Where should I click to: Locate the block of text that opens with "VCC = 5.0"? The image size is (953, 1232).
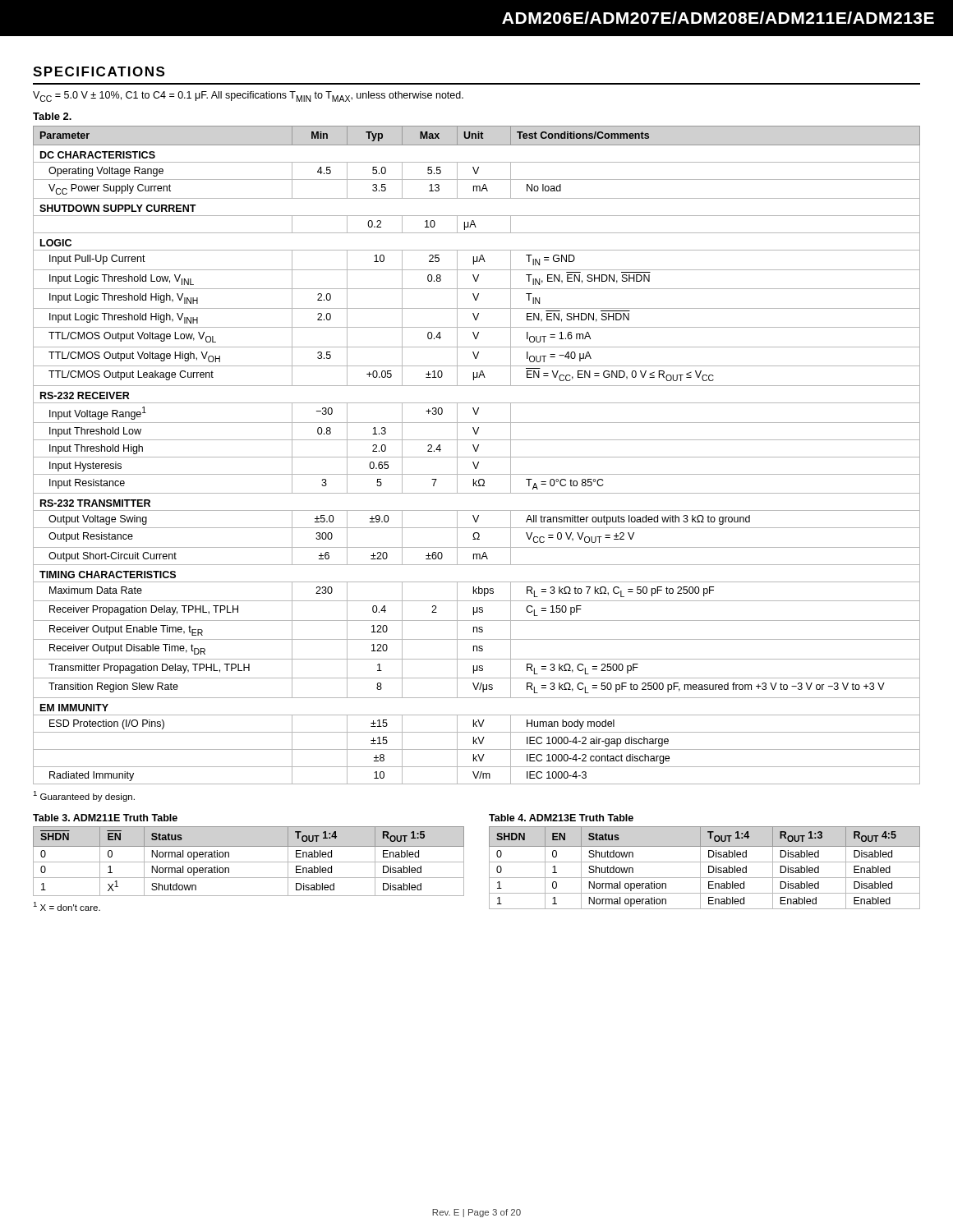(x=248, y=96)
